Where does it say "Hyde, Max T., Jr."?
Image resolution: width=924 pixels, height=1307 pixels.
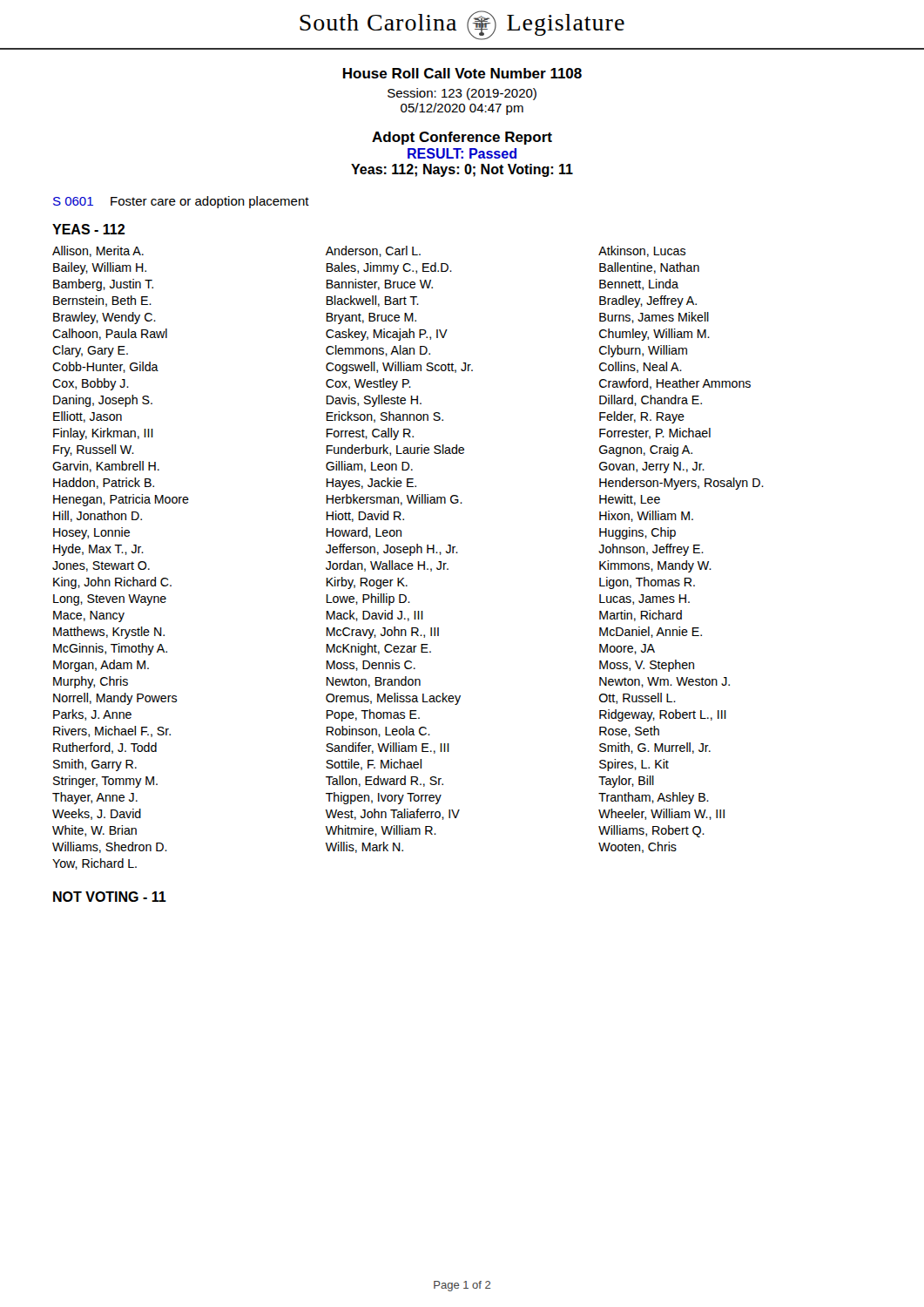click(x=98, y=549)
